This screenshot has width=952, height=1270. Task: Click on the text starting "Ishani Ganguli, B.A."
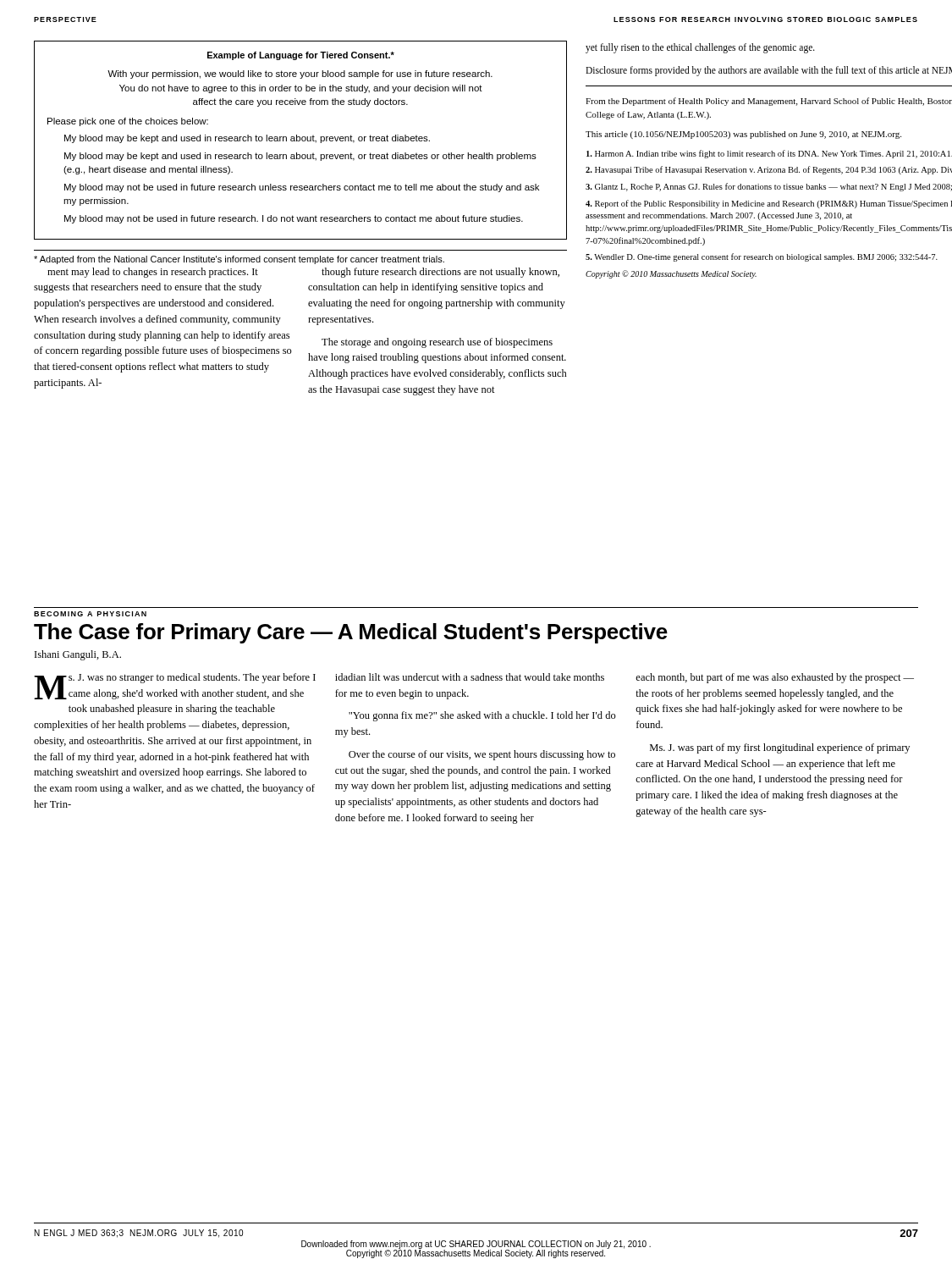[78, 654]
